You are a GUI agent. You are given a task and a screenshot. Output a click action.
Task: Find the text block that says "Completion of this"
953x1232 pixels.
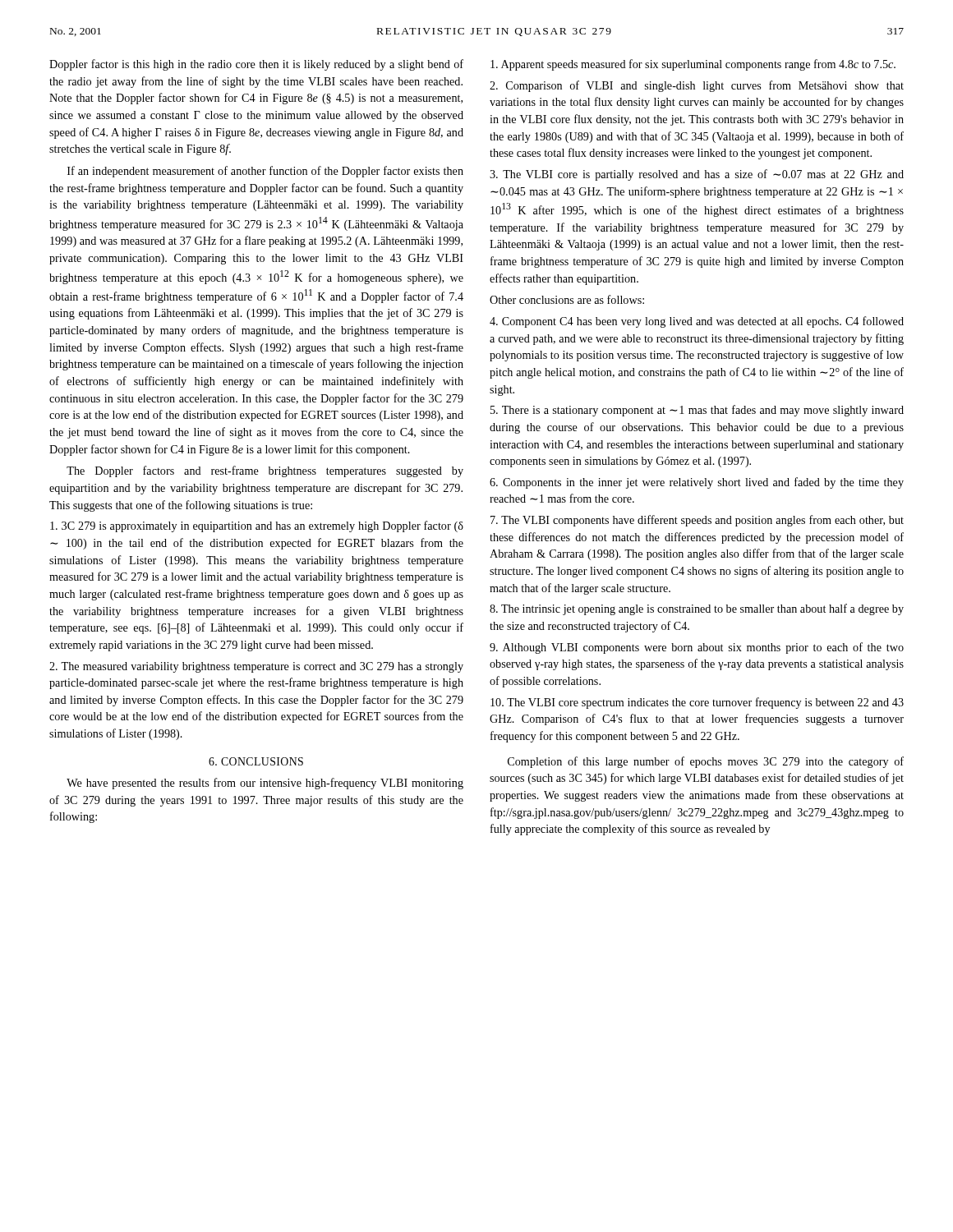tap(697, 795)
